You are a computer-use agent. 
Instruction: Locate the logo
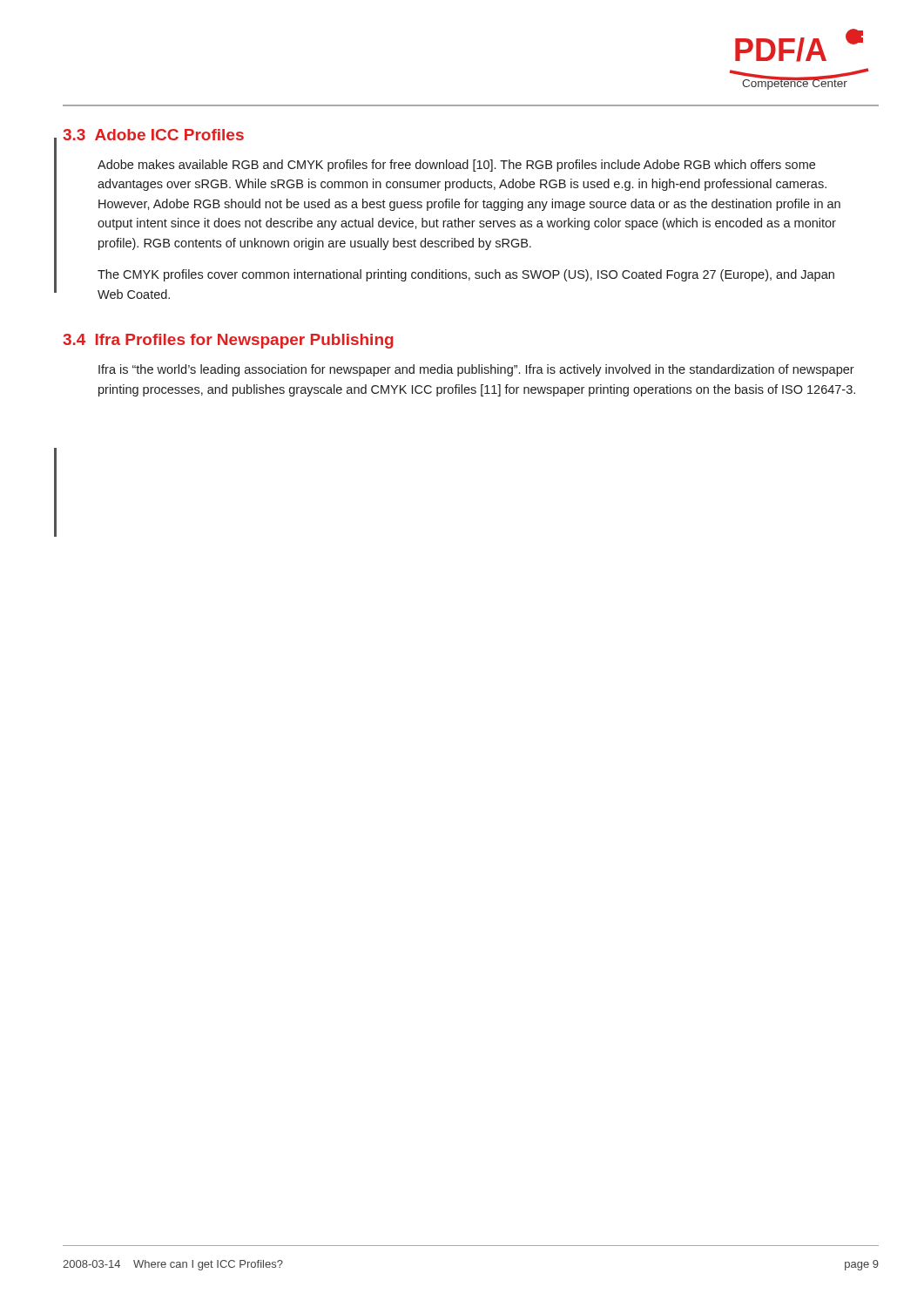800,60
